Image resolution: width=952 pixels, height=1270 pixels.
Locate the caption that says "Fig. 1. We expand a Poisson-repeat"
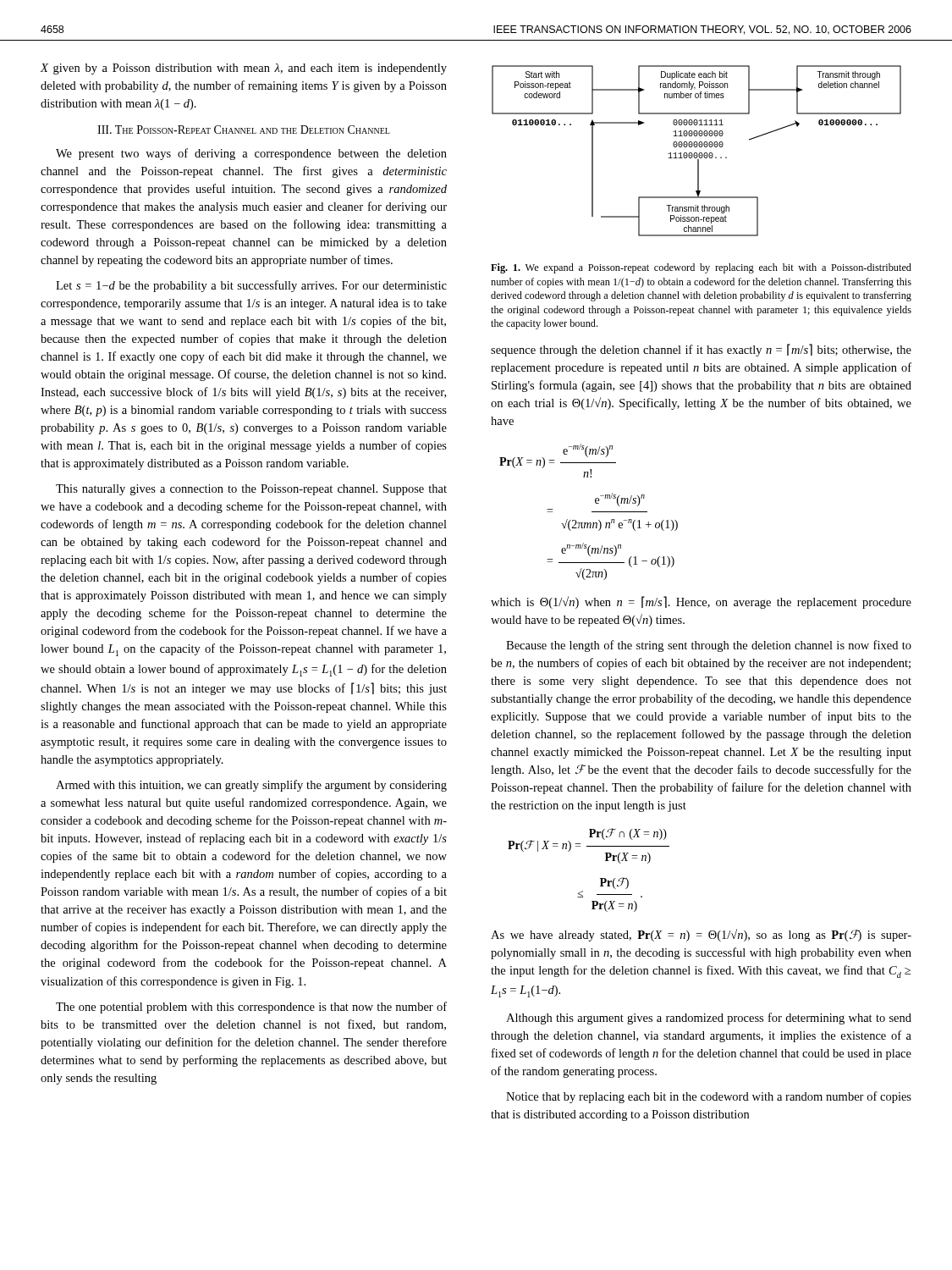coord(701,296)
